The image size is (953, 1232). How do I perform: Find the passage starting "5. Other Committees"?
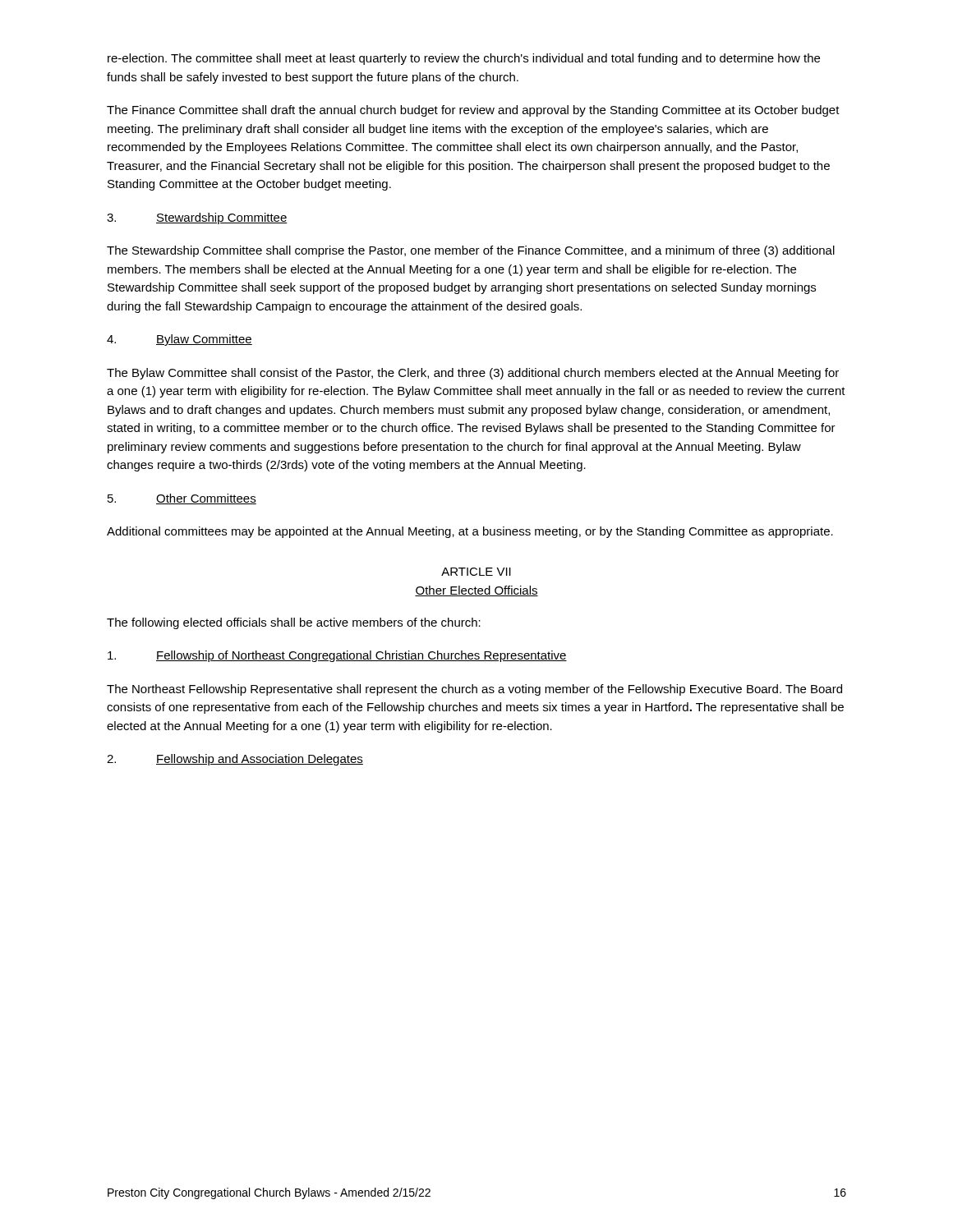(x=181, y=498)
